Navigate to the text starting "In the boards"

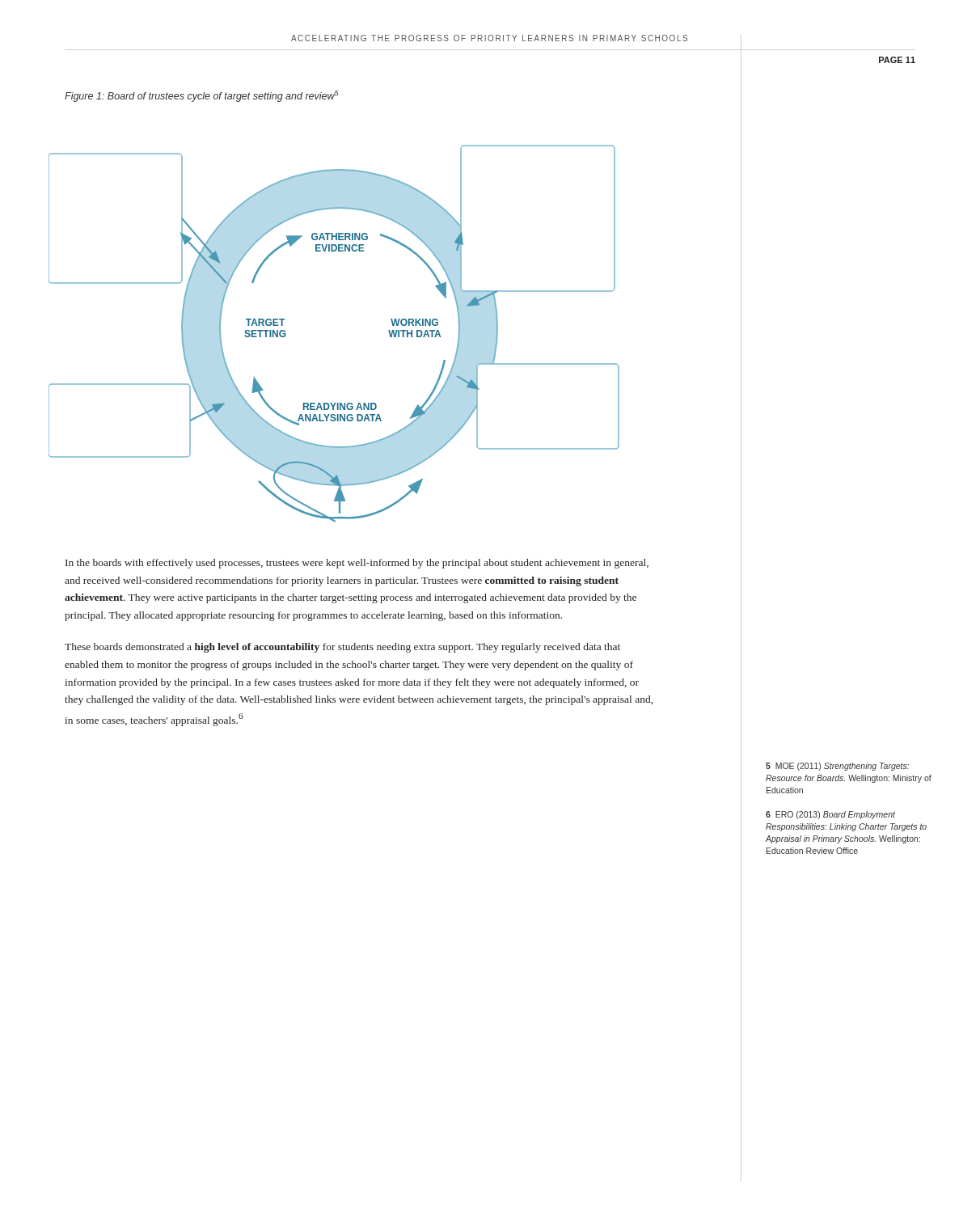coord(360,641)
